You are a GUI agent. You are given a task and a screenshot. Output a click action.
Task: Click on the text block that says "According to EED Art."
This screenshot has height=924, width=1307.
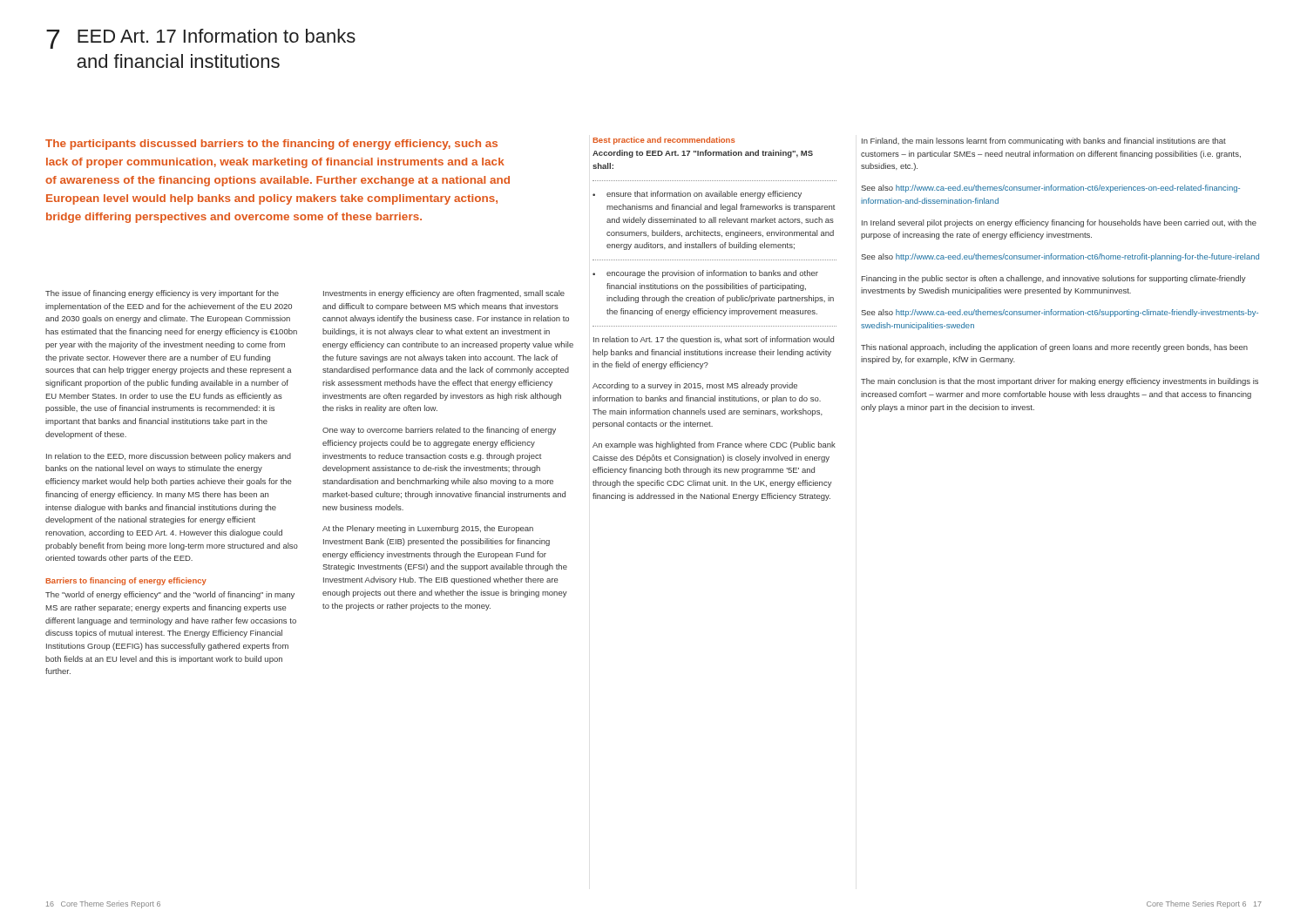714,160
